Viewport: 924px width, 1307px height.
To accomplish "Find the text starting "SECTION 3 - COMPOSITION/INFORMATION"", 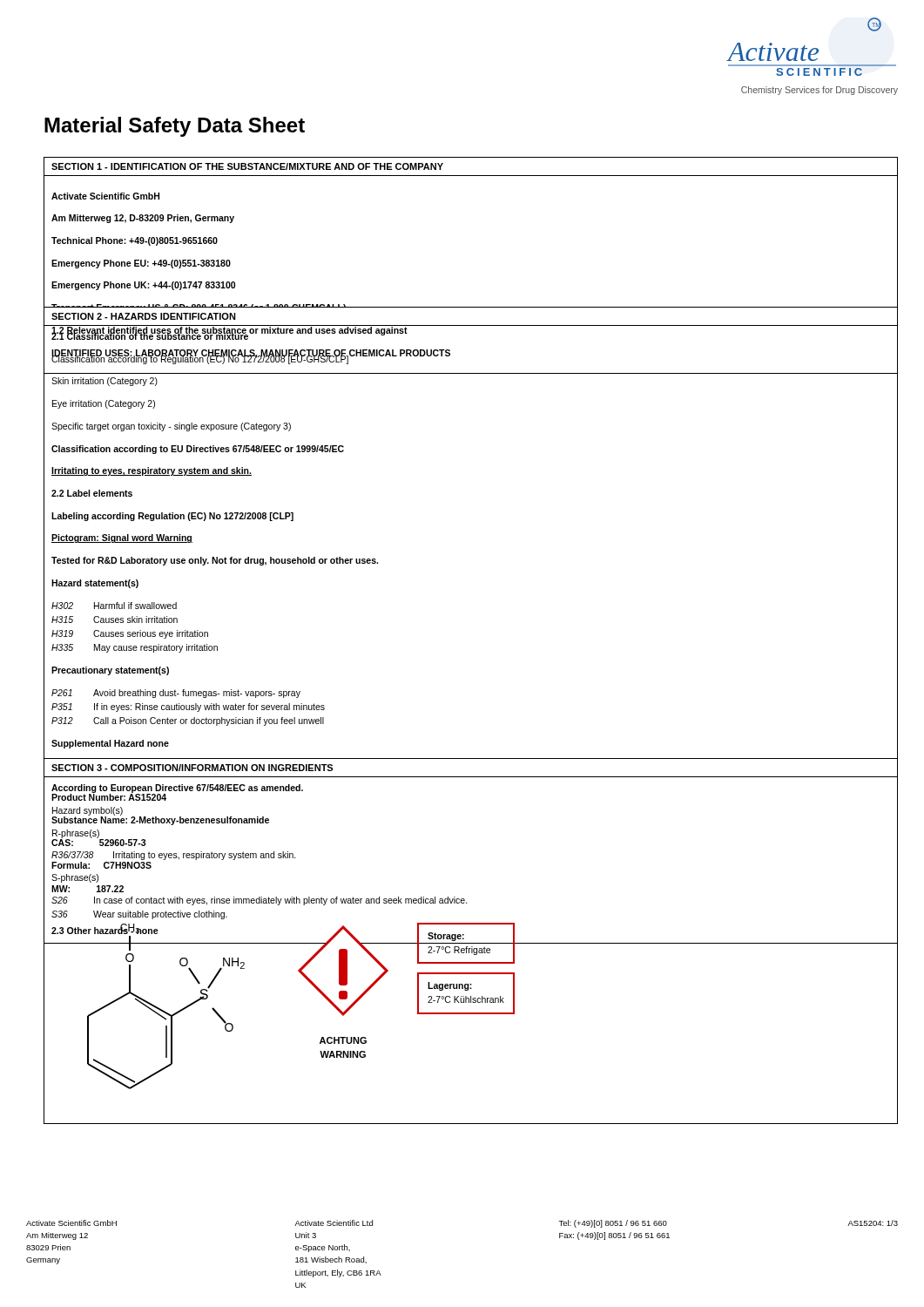I will pos(471,941).
